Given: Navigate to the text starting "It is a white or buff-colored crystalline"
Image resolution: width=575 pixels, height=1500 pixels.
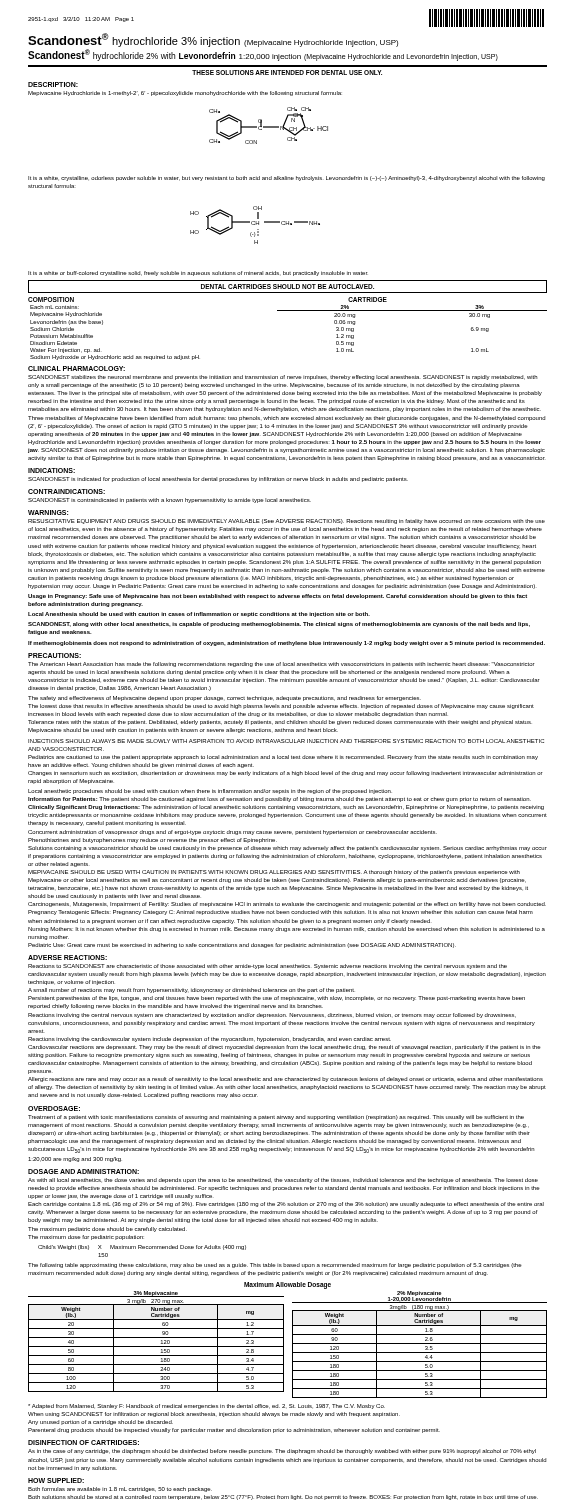Looking at the screenshot, I should (x=198, y=273).
